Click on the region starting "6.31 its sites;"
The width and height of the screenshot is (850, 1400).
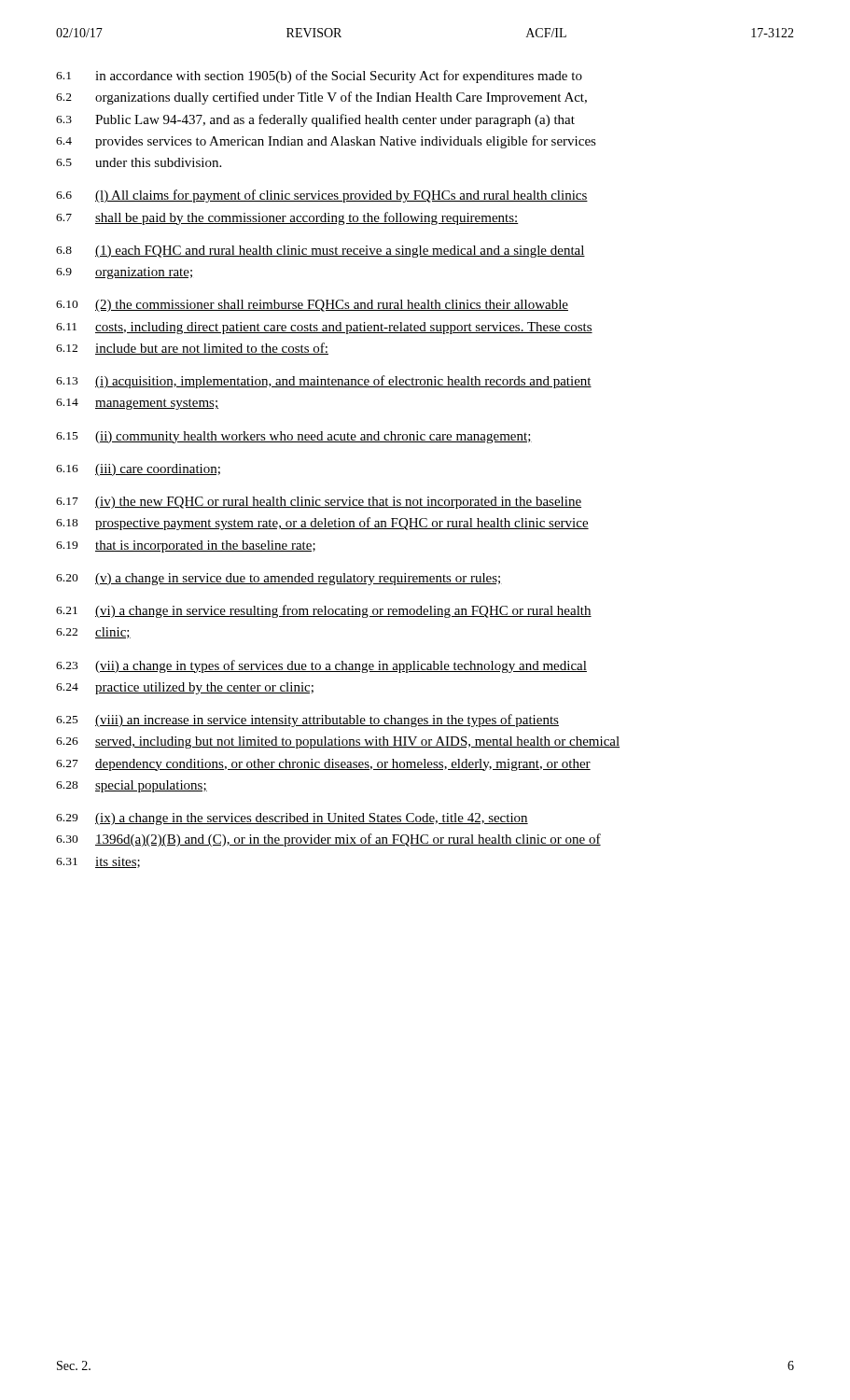pyautogui.click(x=98, y=862)
